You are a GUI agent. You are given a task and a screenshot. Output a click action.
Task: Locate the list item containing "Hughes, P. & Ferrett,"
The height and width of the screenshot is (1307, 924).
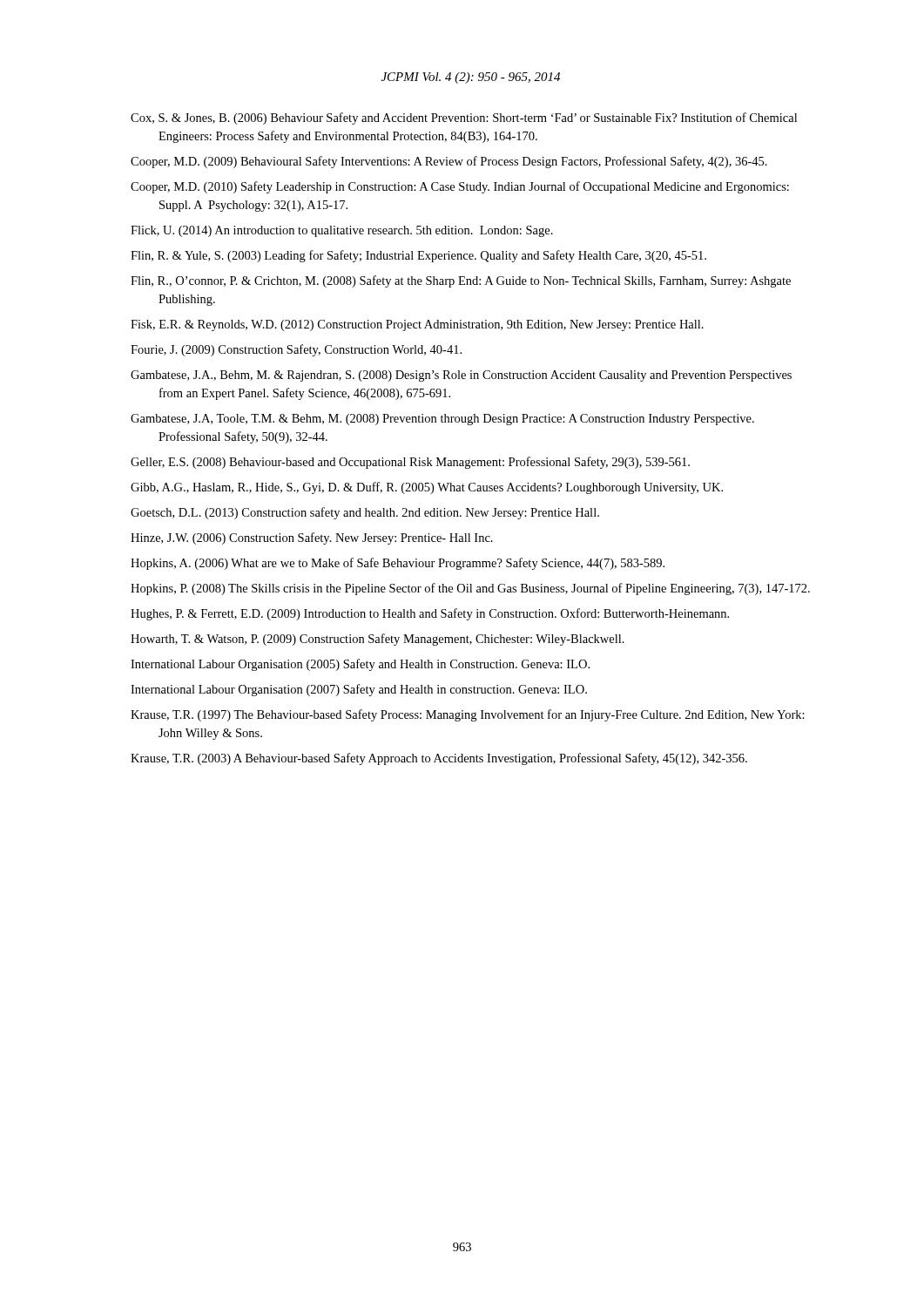tap(430, 614)
